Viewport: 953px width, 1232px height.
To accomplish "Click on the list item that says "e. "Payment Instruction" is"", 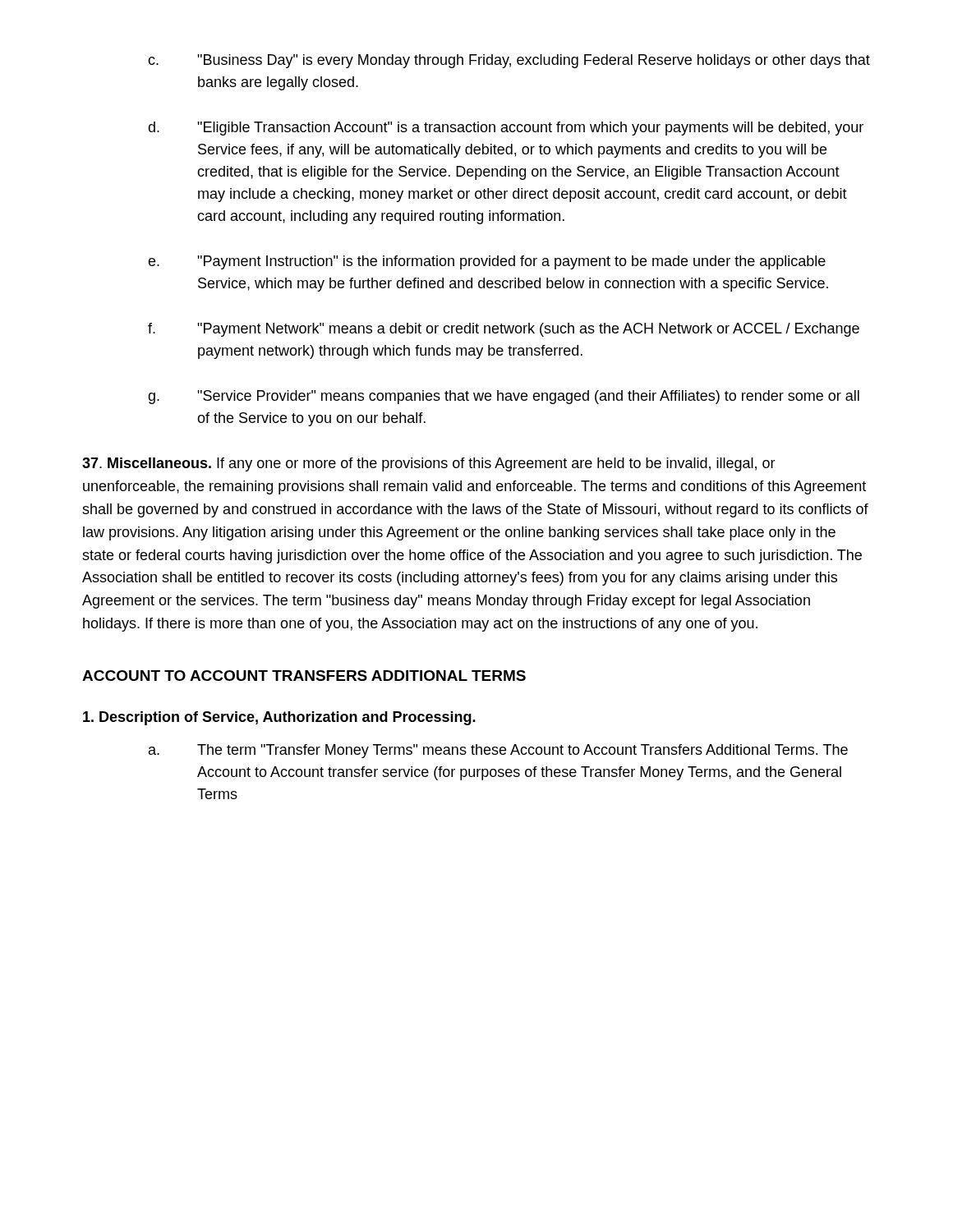I will (x=509, y=273).
